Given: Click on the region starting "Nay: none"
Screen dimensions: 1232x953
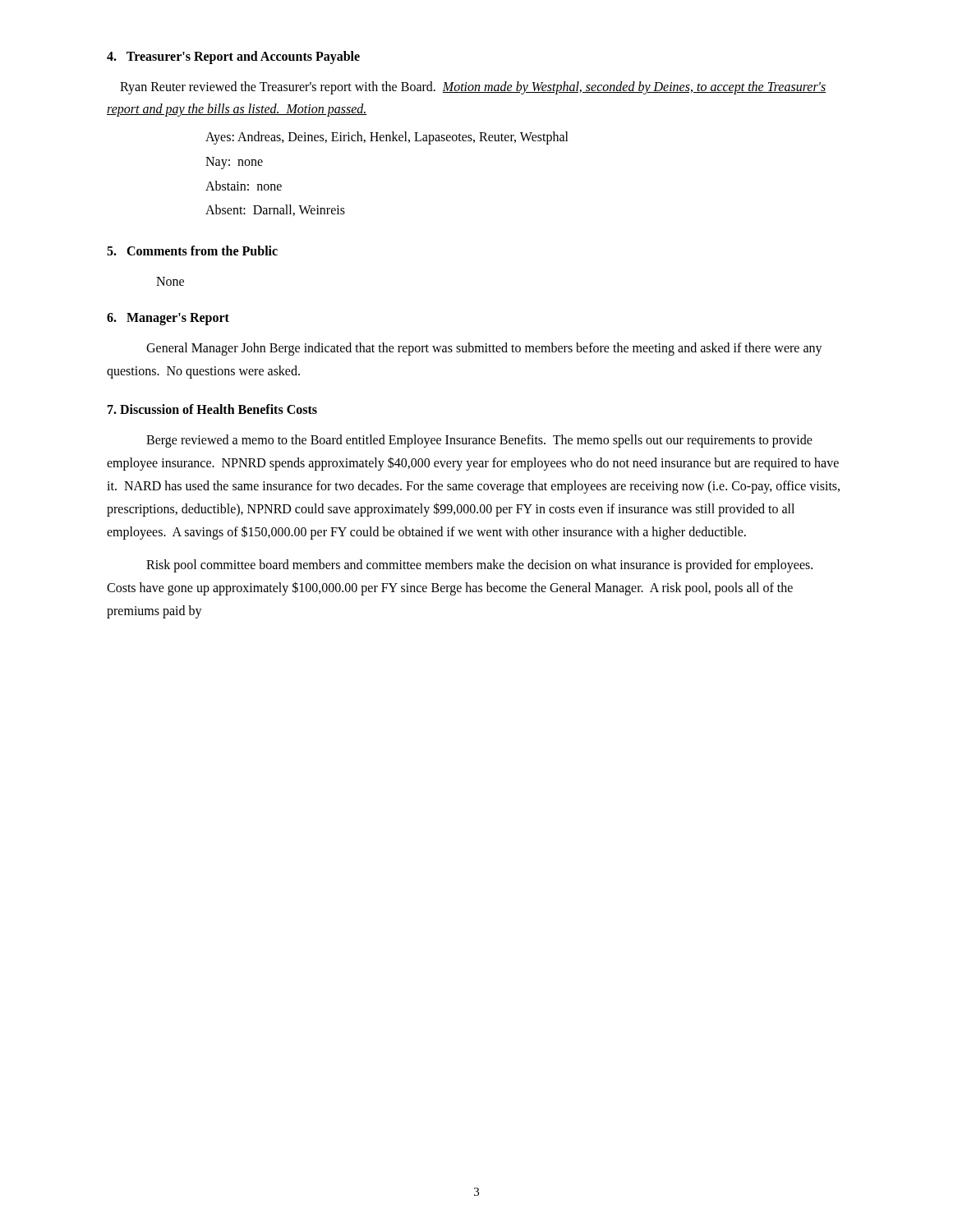Looking at the screenshot, I should 234,161.
